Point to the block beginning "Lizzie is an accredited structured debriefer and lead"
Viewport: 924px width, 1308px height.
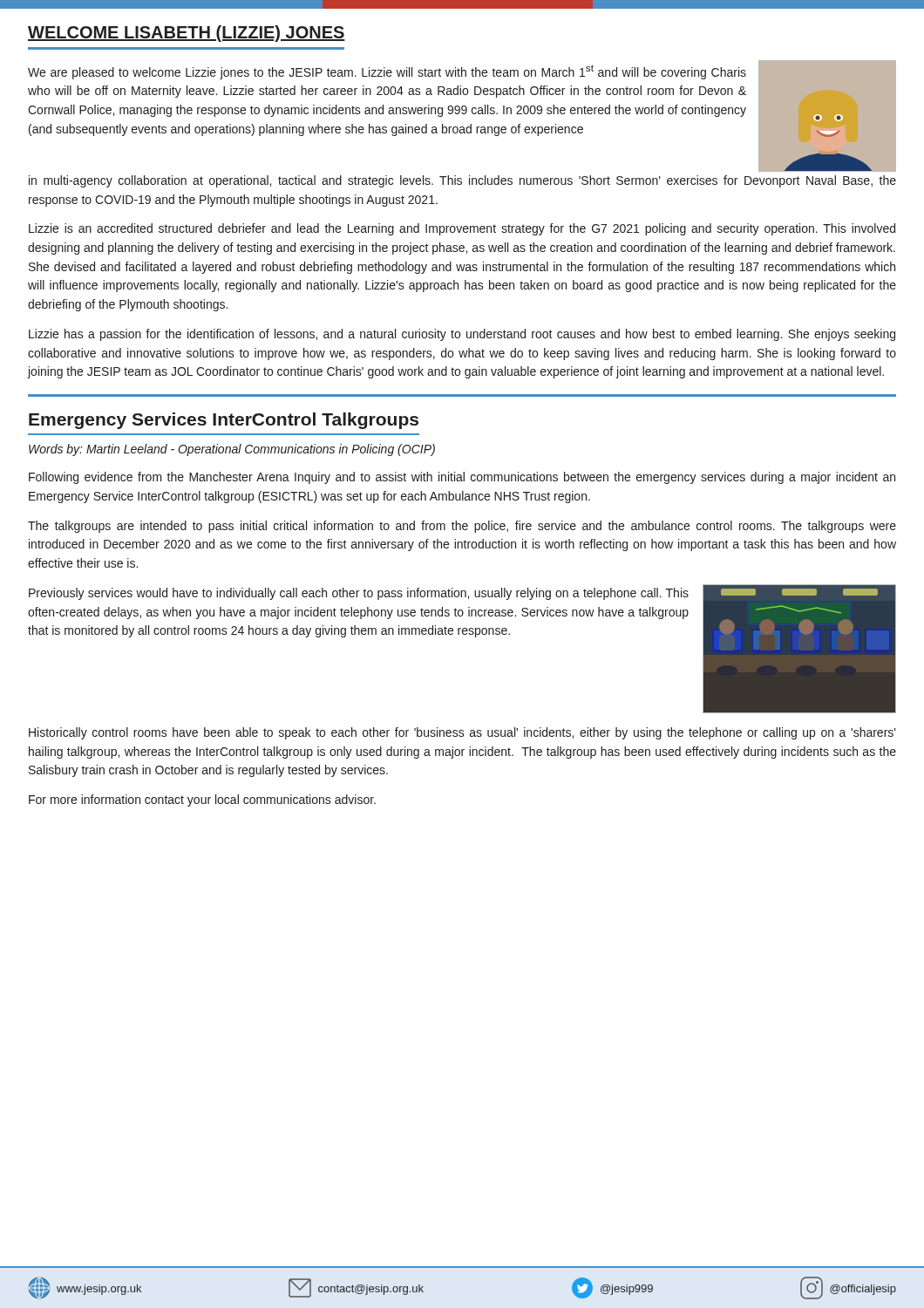click(462, 267)
